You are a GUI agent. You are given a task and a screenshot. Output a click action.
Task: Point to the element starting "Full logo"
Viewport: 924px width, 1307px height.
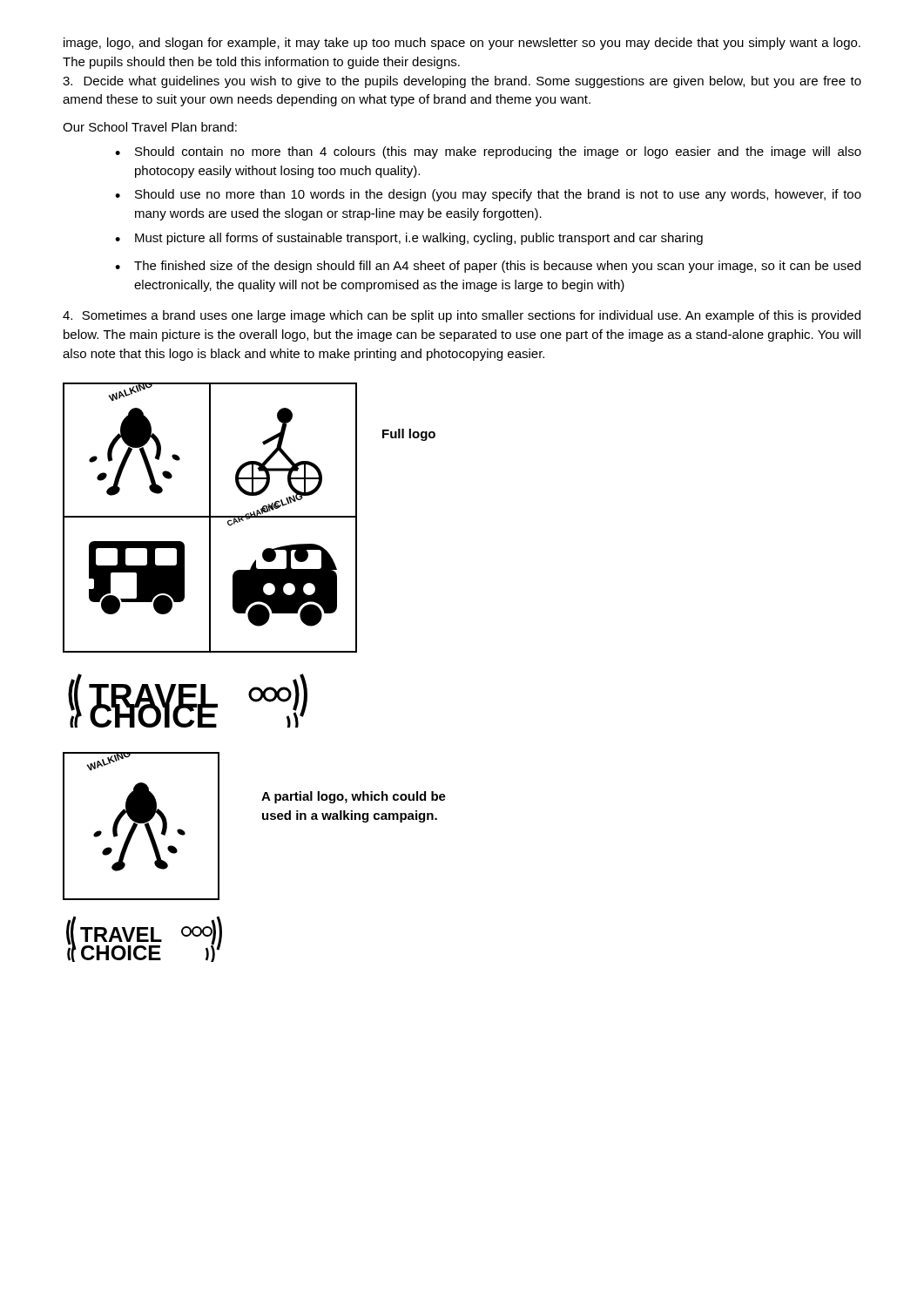(409, 433)
